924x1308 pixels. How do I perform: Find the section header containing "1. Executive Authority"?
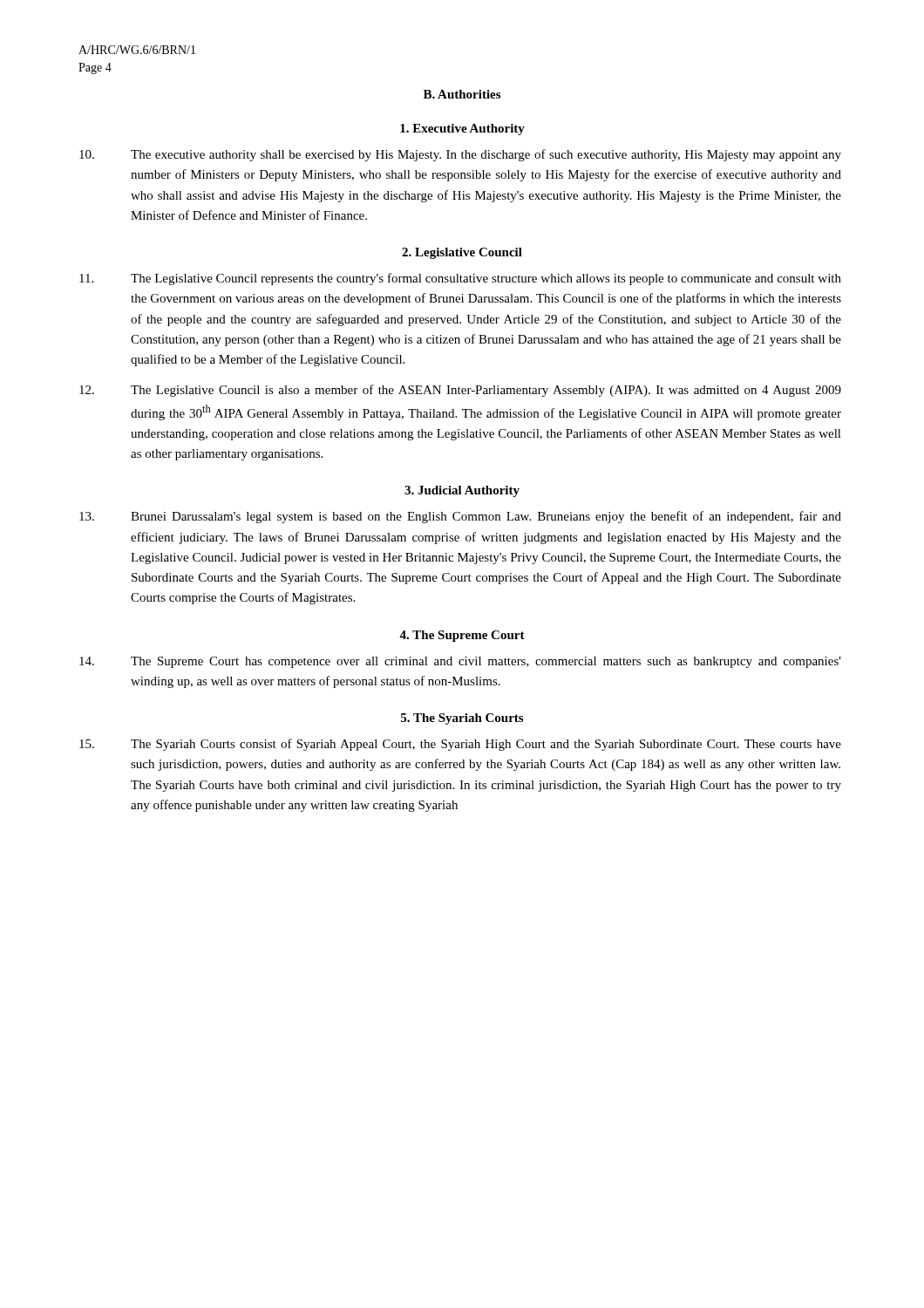coord(462,128)
